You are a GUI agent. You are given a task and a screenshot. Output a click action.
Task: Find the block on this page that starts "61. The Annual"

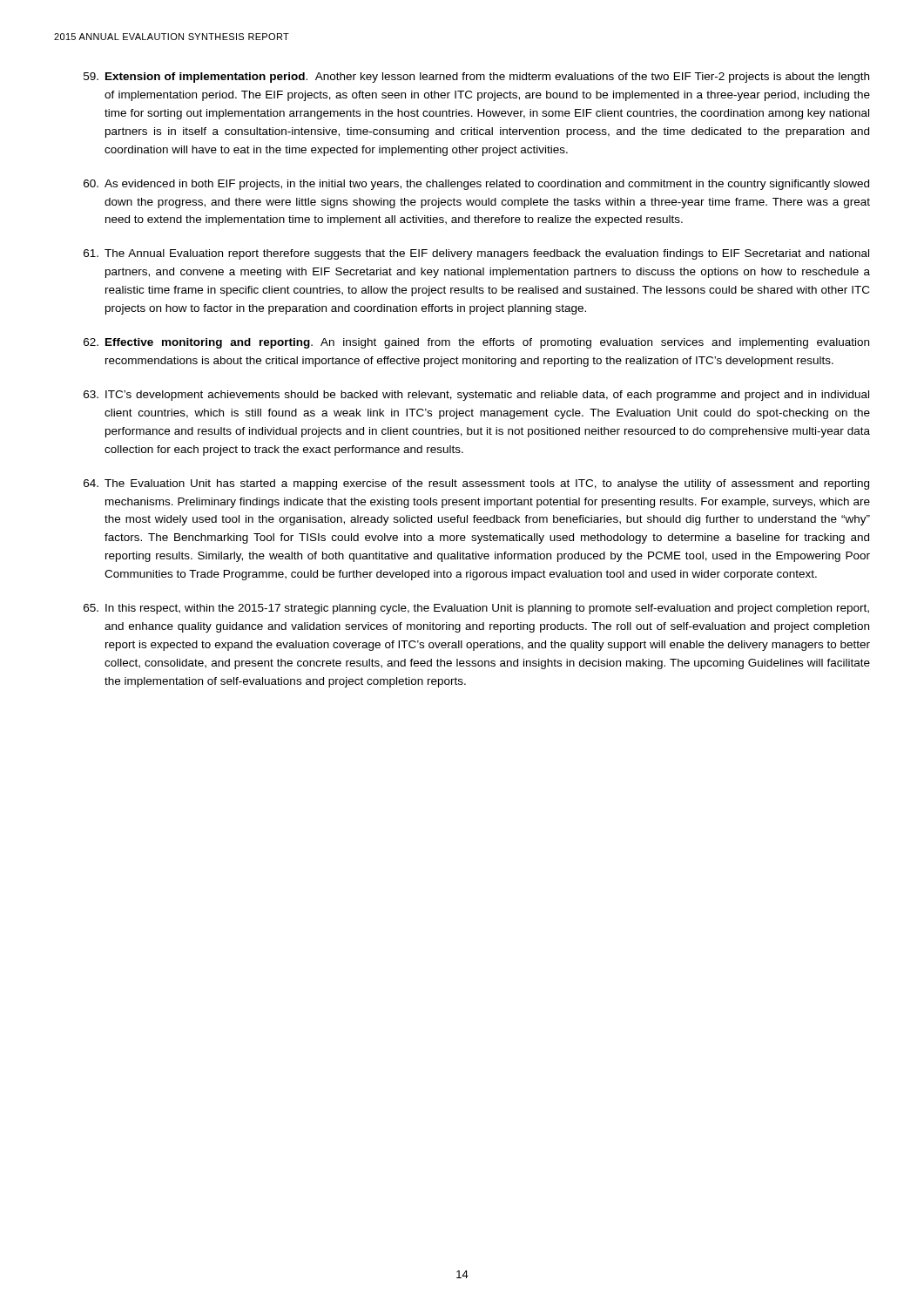[462, 282]
